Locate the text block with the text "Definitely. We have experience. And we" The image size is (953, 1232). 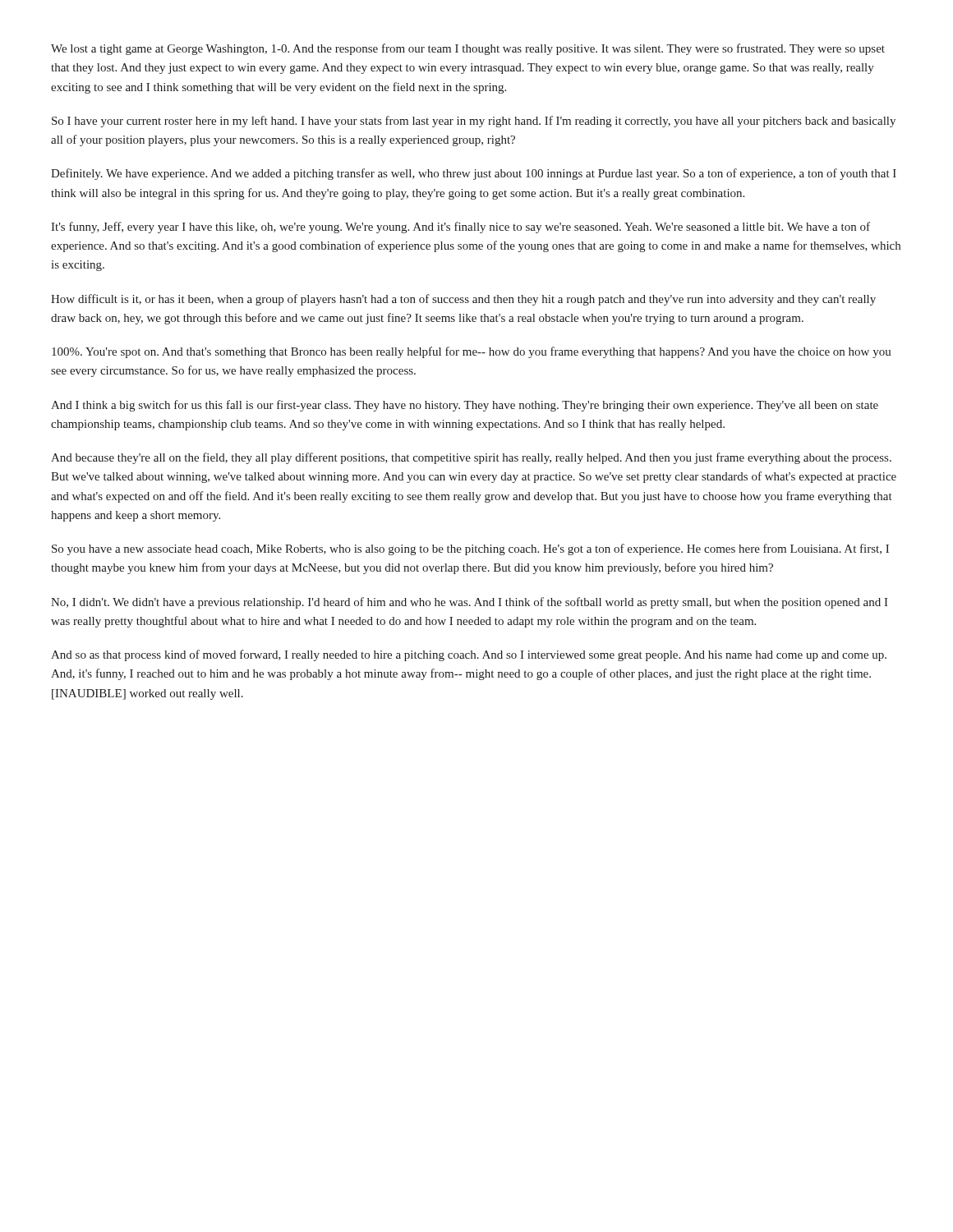click(x=474, y=183)
